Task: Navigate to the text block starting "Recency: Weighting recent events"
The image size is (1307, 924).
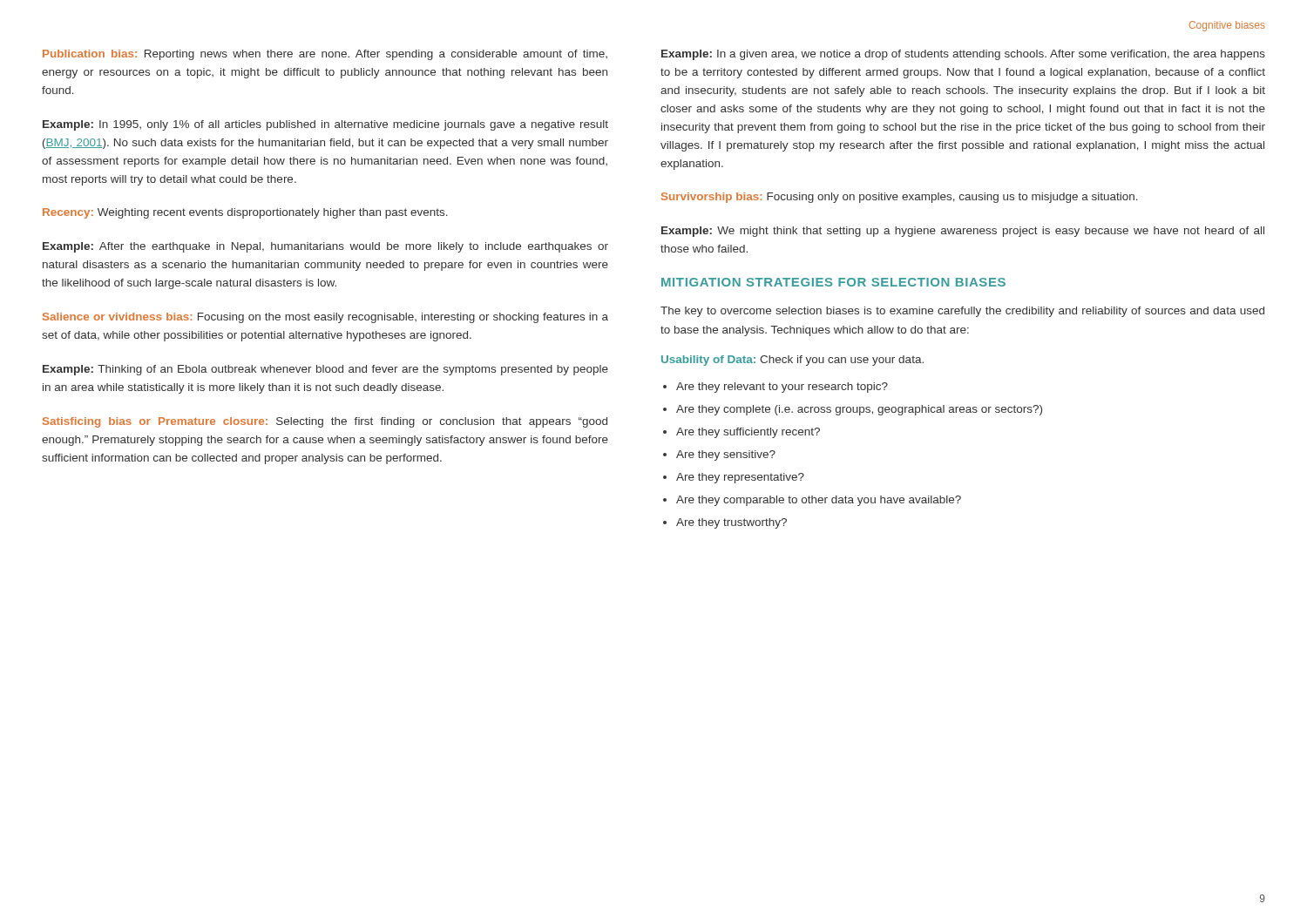Action: (245, 212)
